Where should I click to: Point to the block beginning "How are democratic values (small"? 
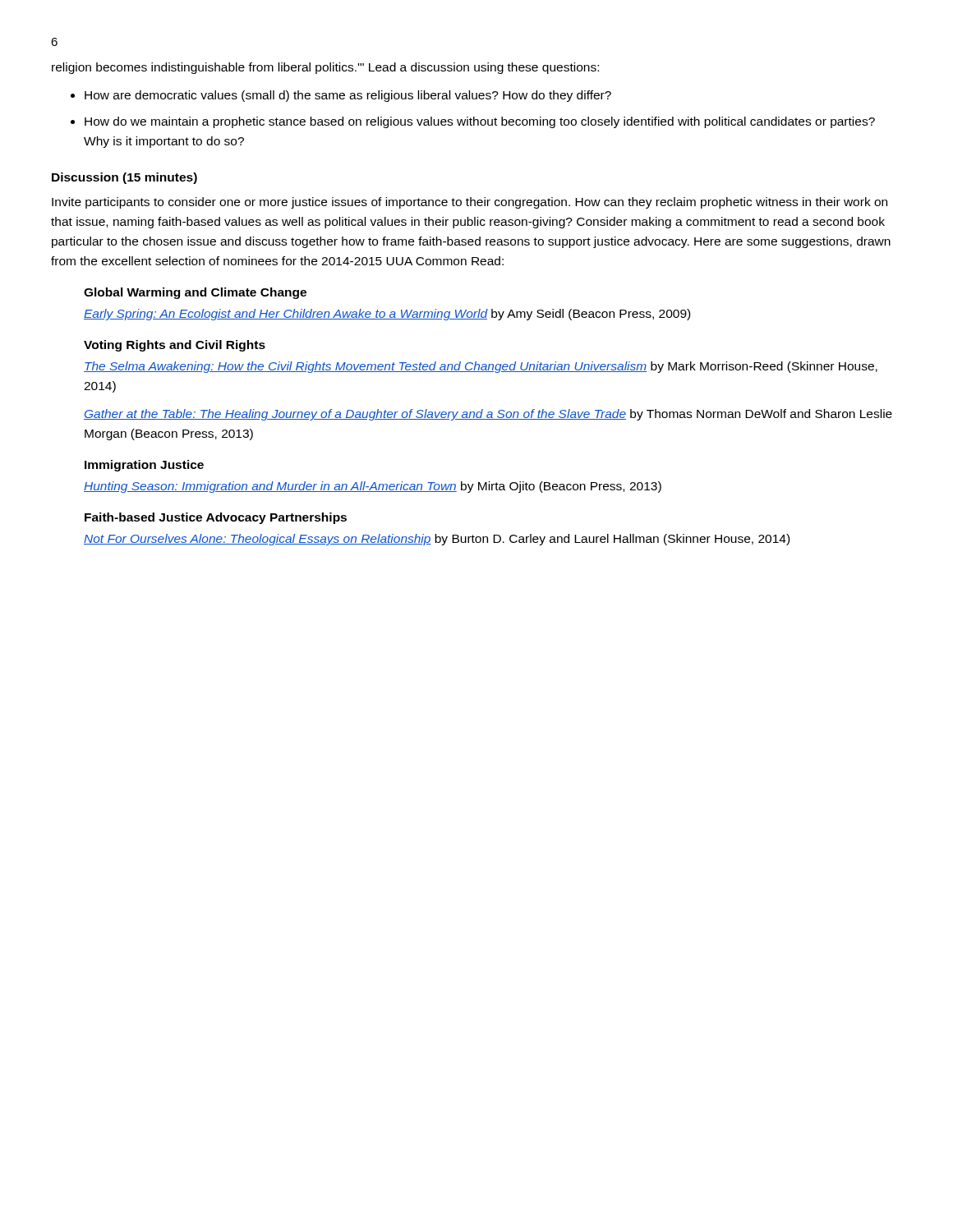348,95
